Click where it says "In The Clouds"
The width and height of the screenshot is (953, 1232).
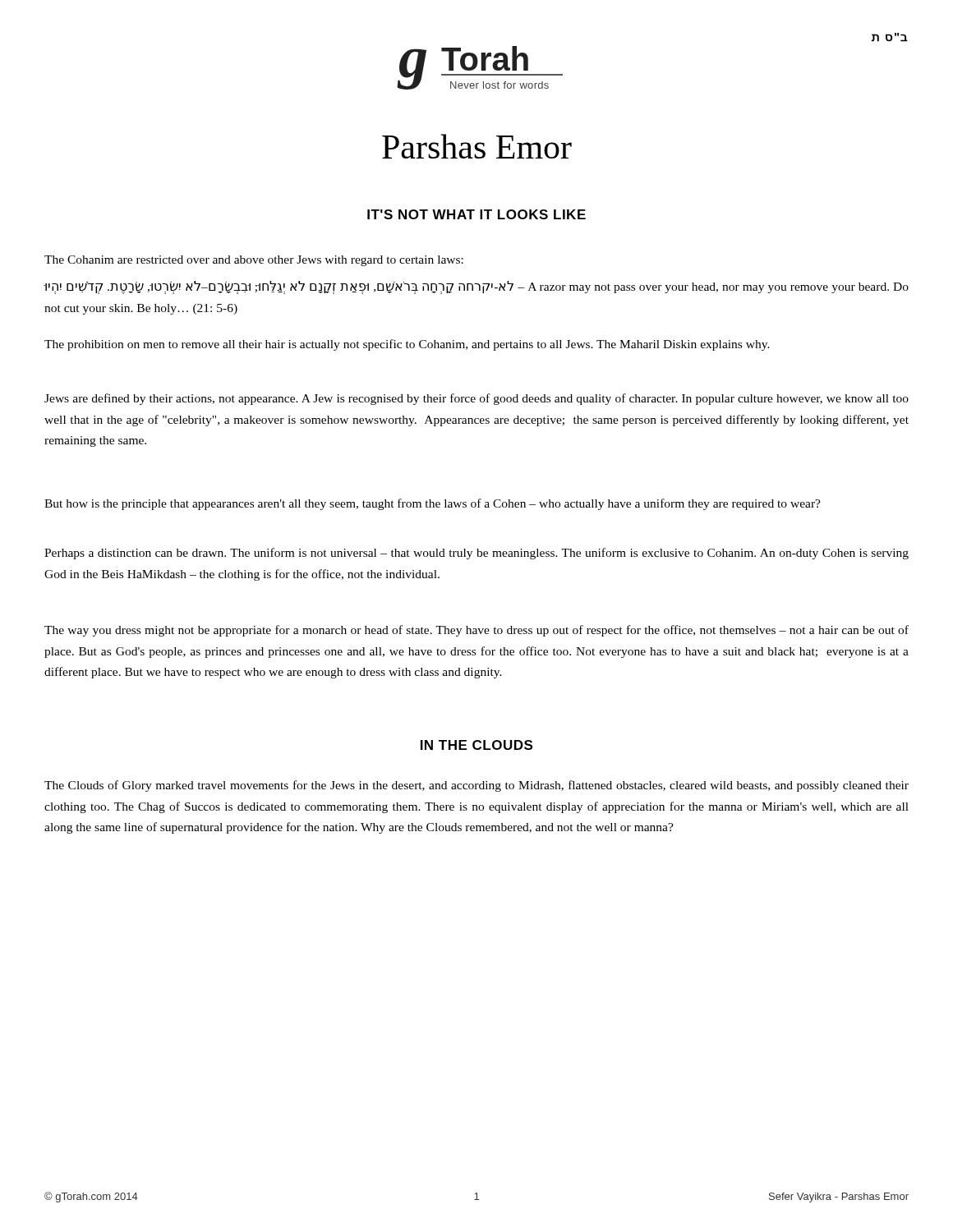pyautogui.click(x=476, y=745)
